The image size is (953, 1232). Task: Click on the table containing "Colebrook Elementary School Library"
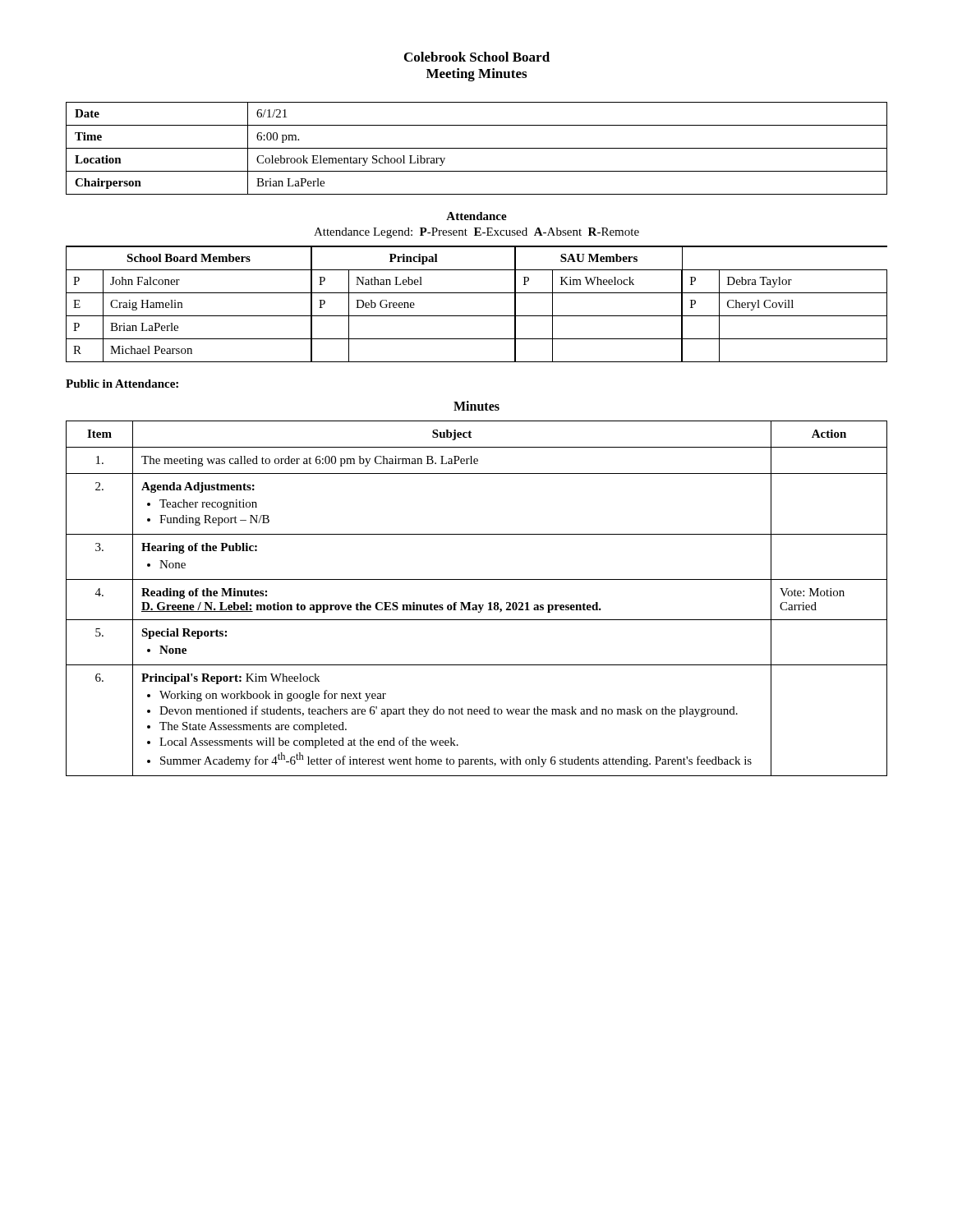[x=476, y=148]
